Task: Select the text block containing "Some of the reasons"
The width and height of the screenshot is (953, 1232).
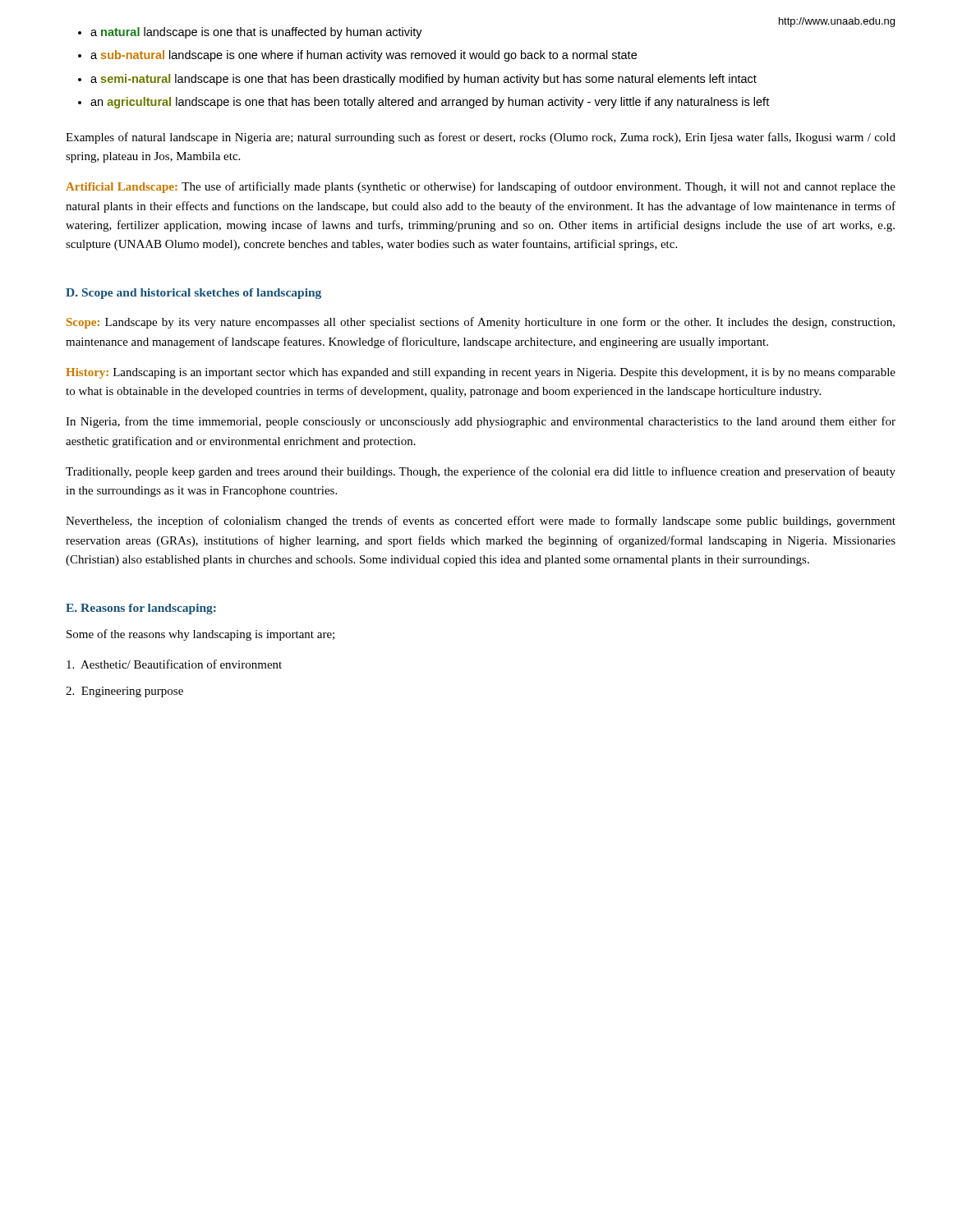Action: [201, 634]
